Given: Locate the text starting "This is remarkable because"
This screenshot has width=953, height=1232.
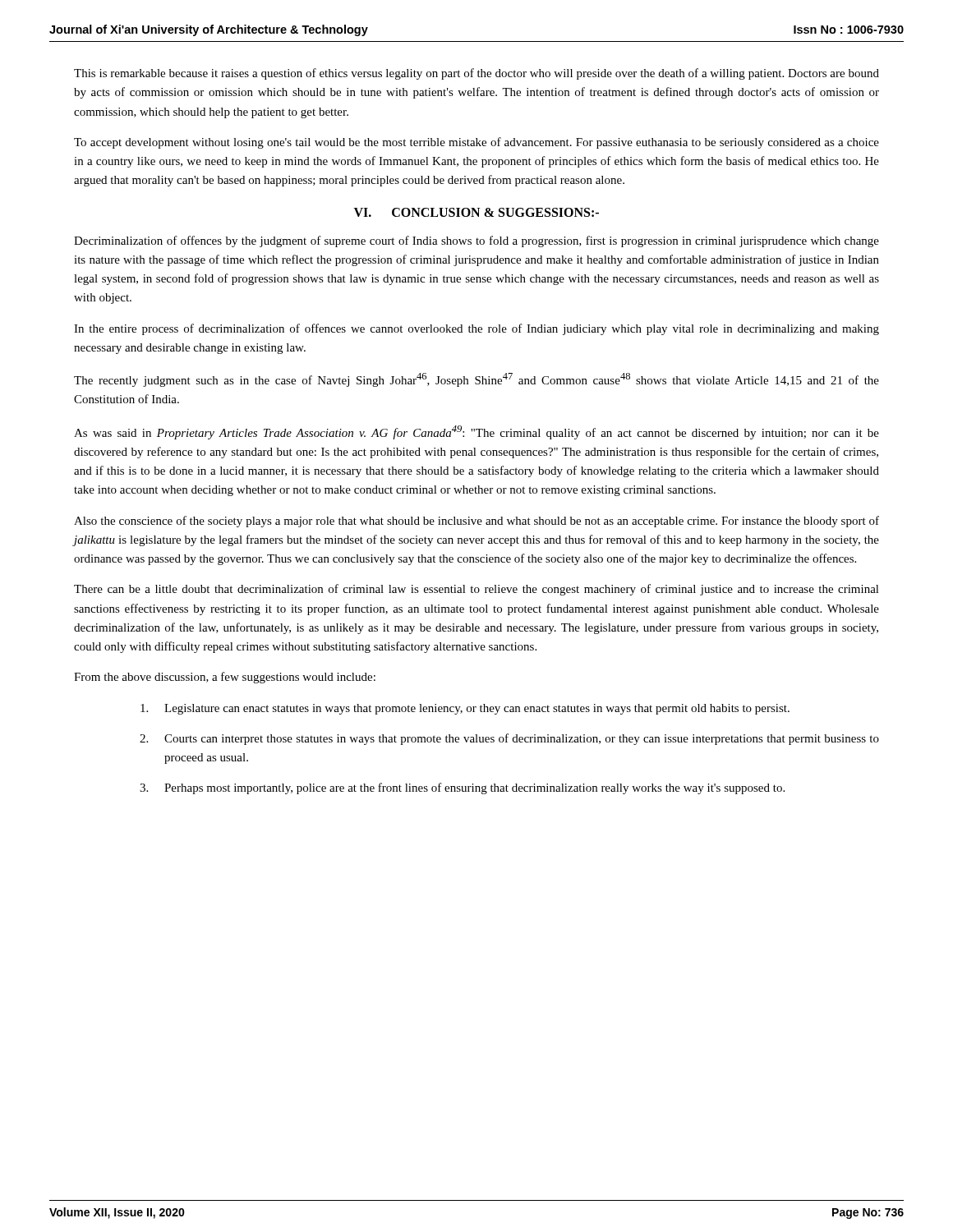Looking at the screenshot, I should [x=476, y=92].
